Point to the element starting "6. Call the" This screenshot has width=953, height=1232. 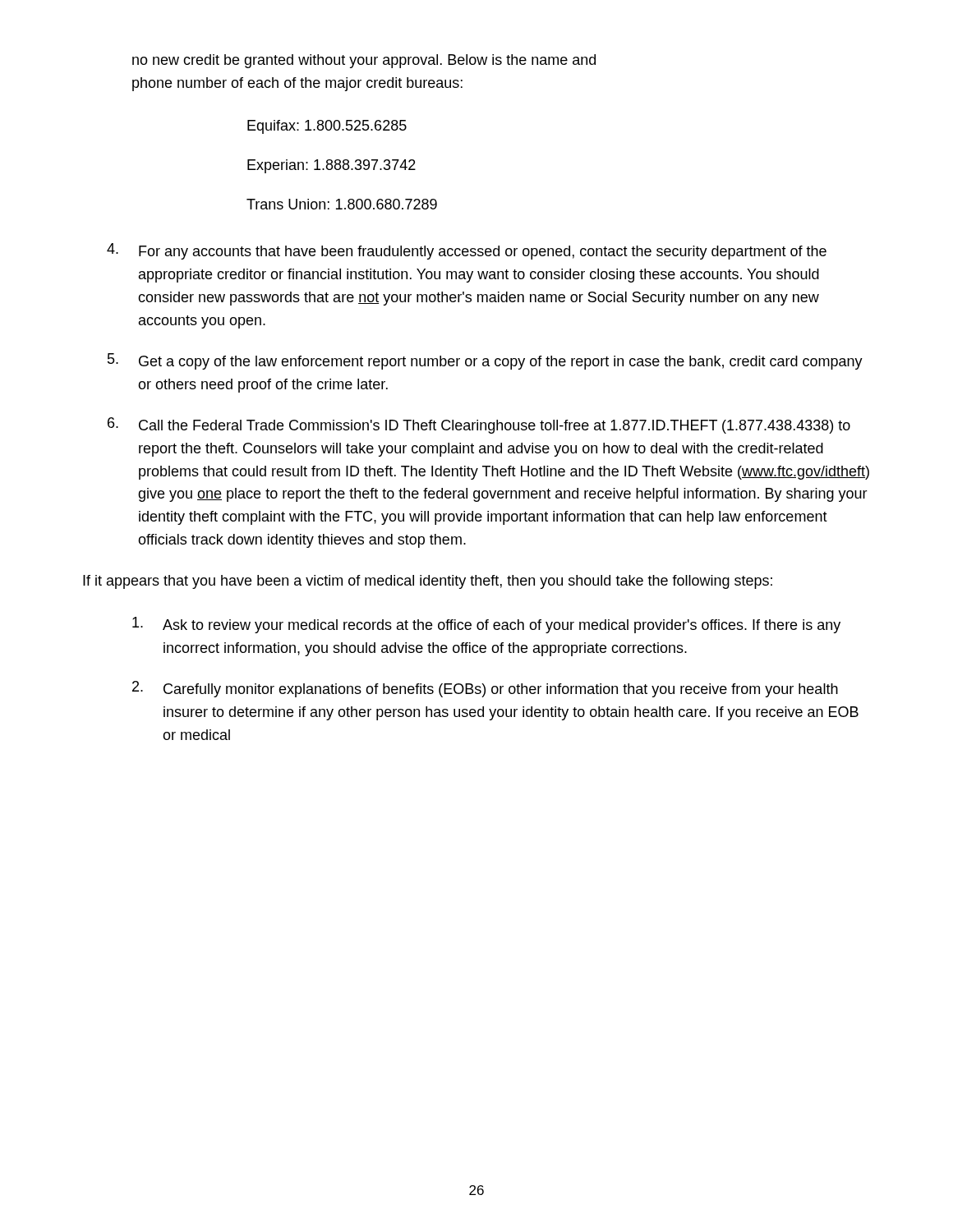click(489, 483)
